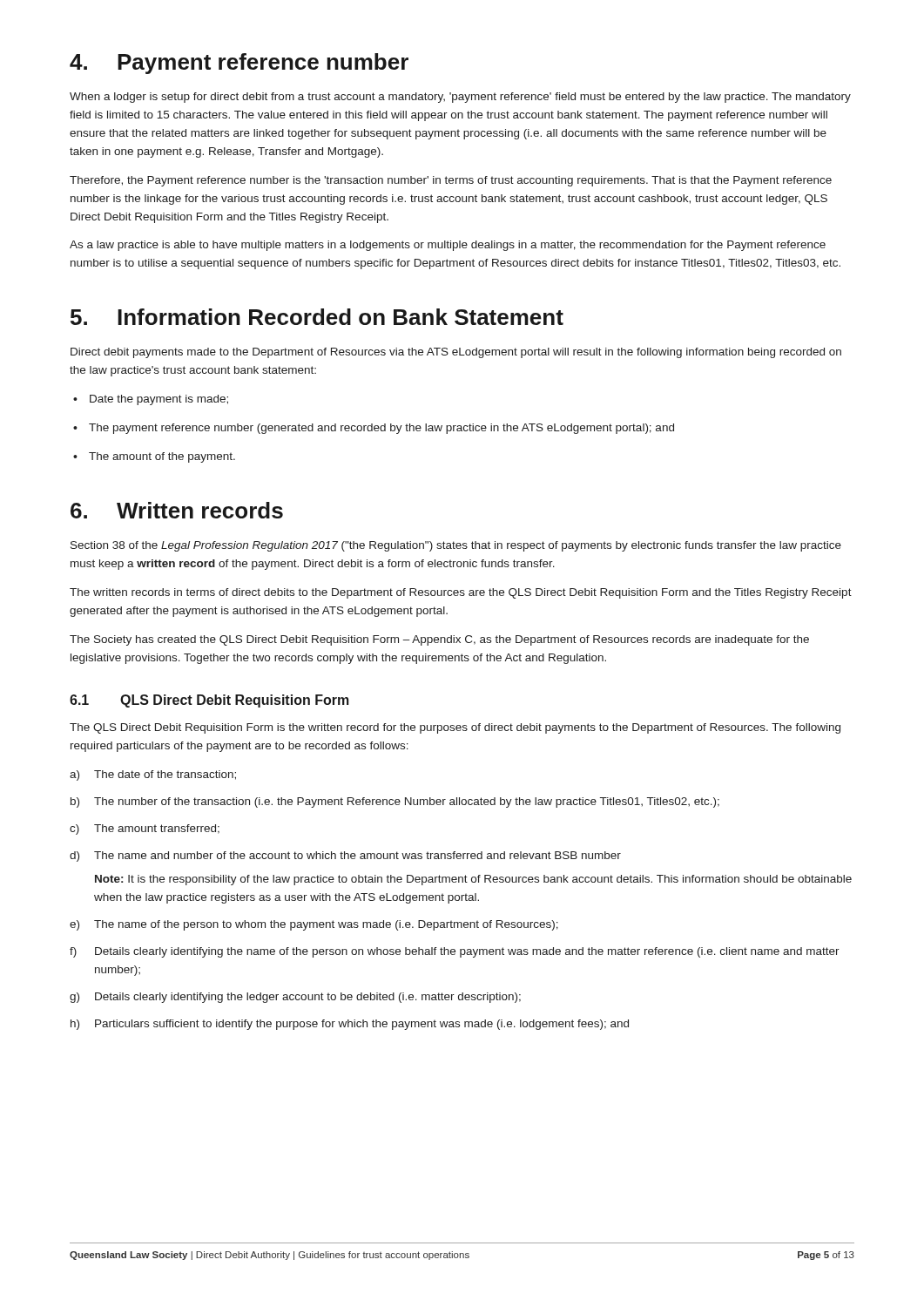This screenshot has width=924, height=1307.
Task: Find the text block starting "f) Details clearly identifying the name of"
Action: [462, 961]
